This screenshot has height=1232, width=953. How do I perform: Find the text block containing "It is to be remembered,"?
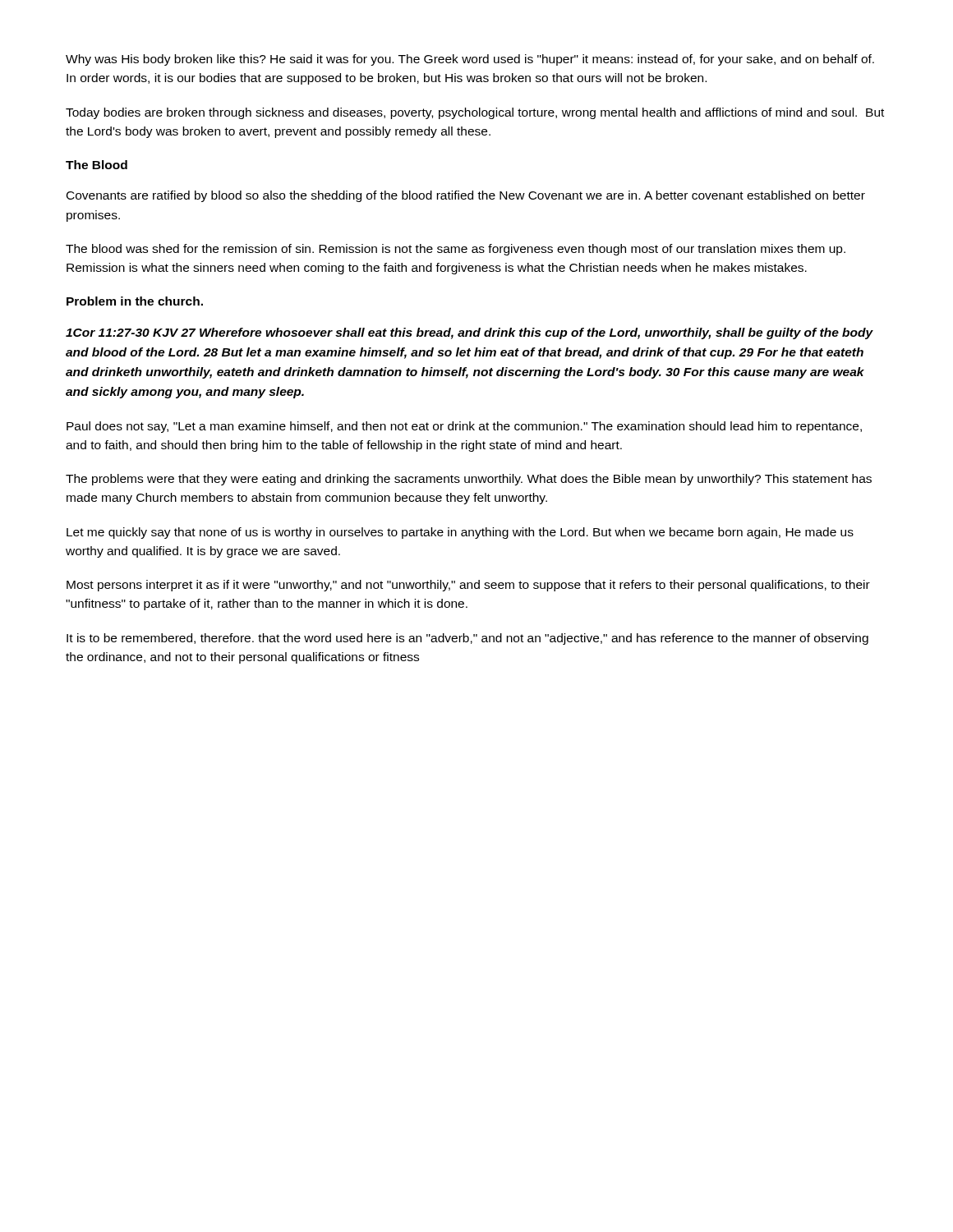[x=467, y=647]
